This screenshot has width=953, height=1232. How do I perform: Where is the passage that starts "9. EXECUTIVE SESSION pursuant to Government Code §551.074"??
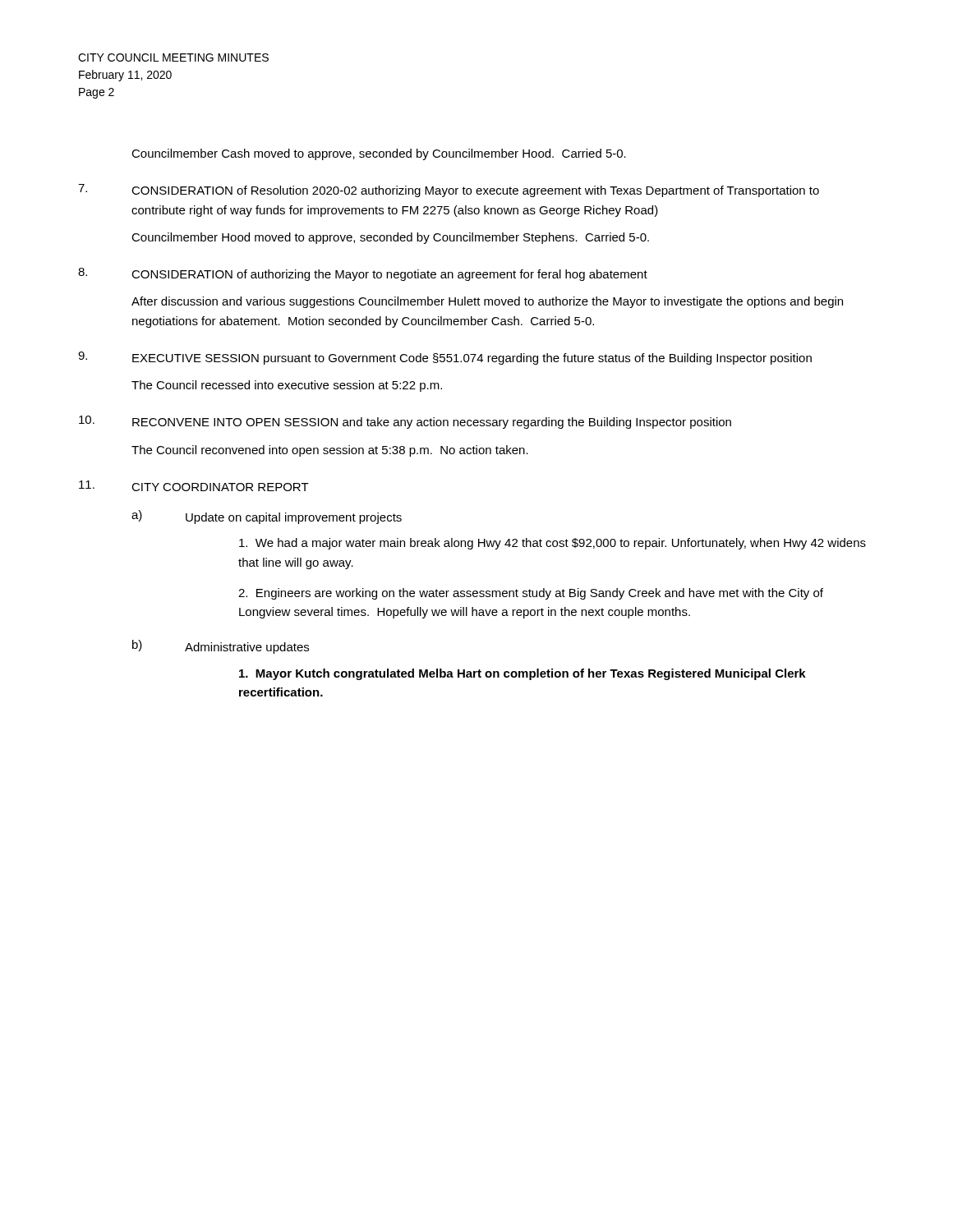pyautogui.click(x=476, y=358)
